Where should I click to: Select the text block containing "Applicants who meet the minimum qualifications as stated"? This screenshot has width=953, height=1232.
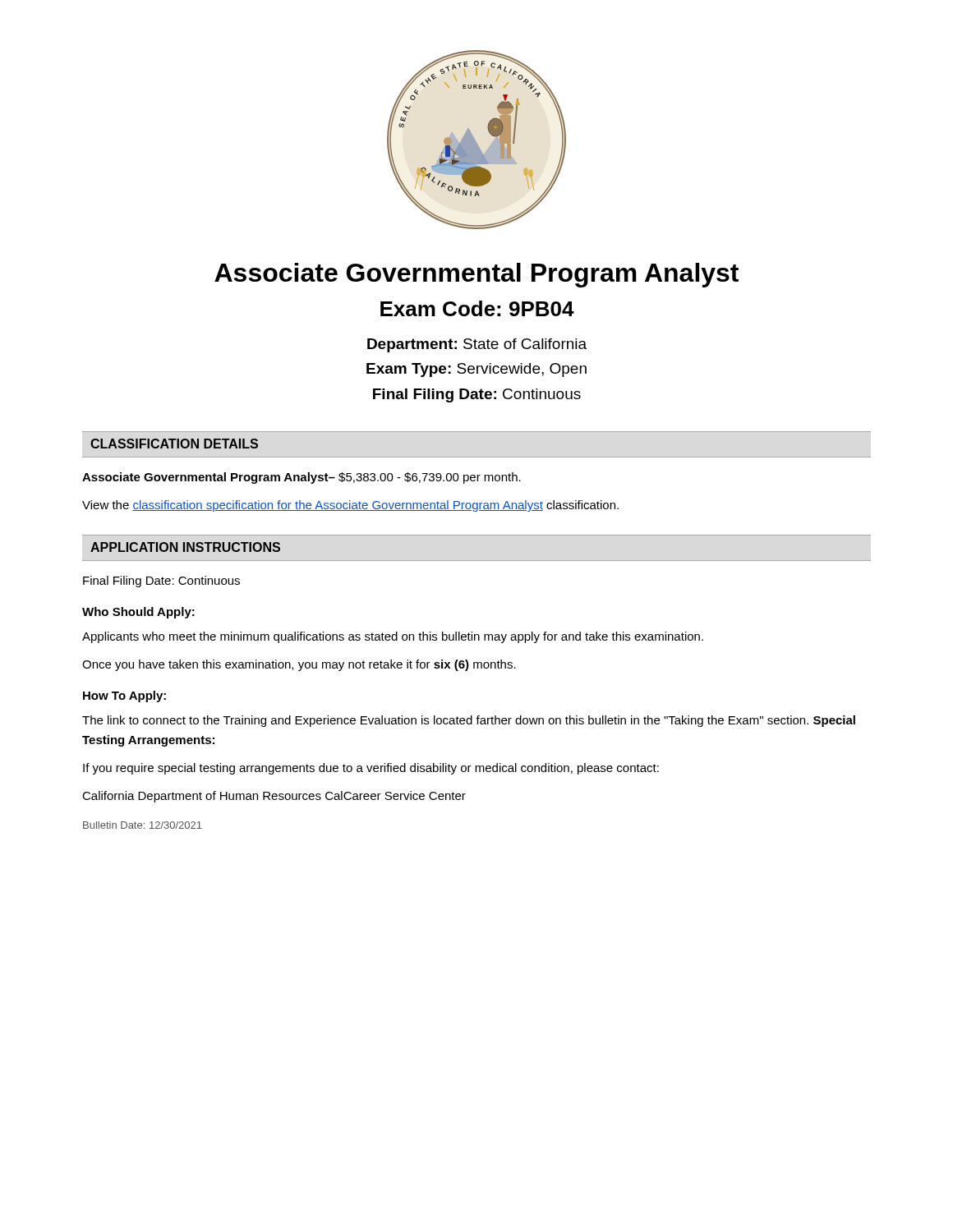pos(393,636)
